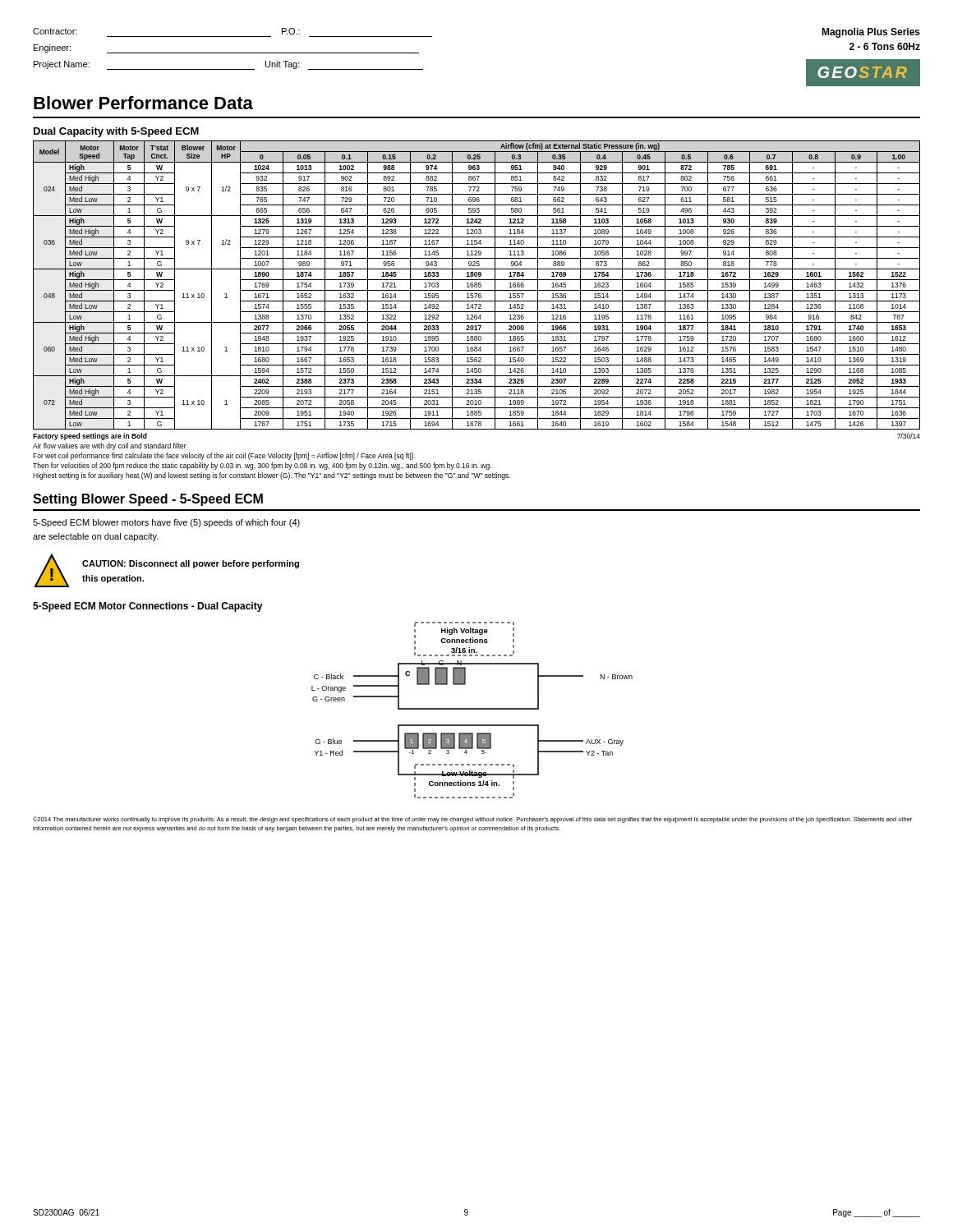
Task: Select the region starting "©2014 The manufacturer works continually to improve"
Action: tap(473, 824)
